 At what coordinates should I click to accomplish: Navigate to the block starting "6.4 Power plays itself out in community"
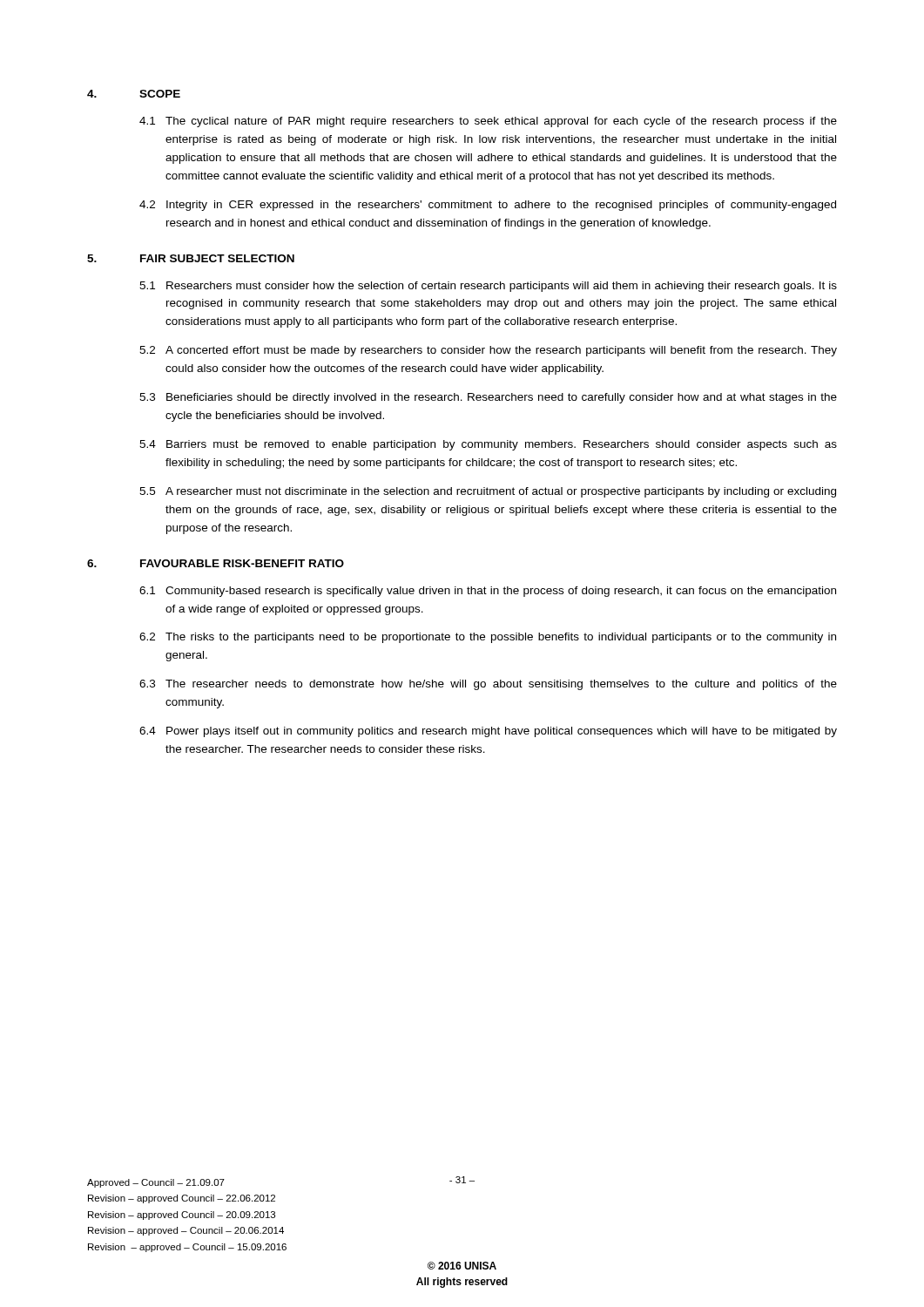coord(462,741)
